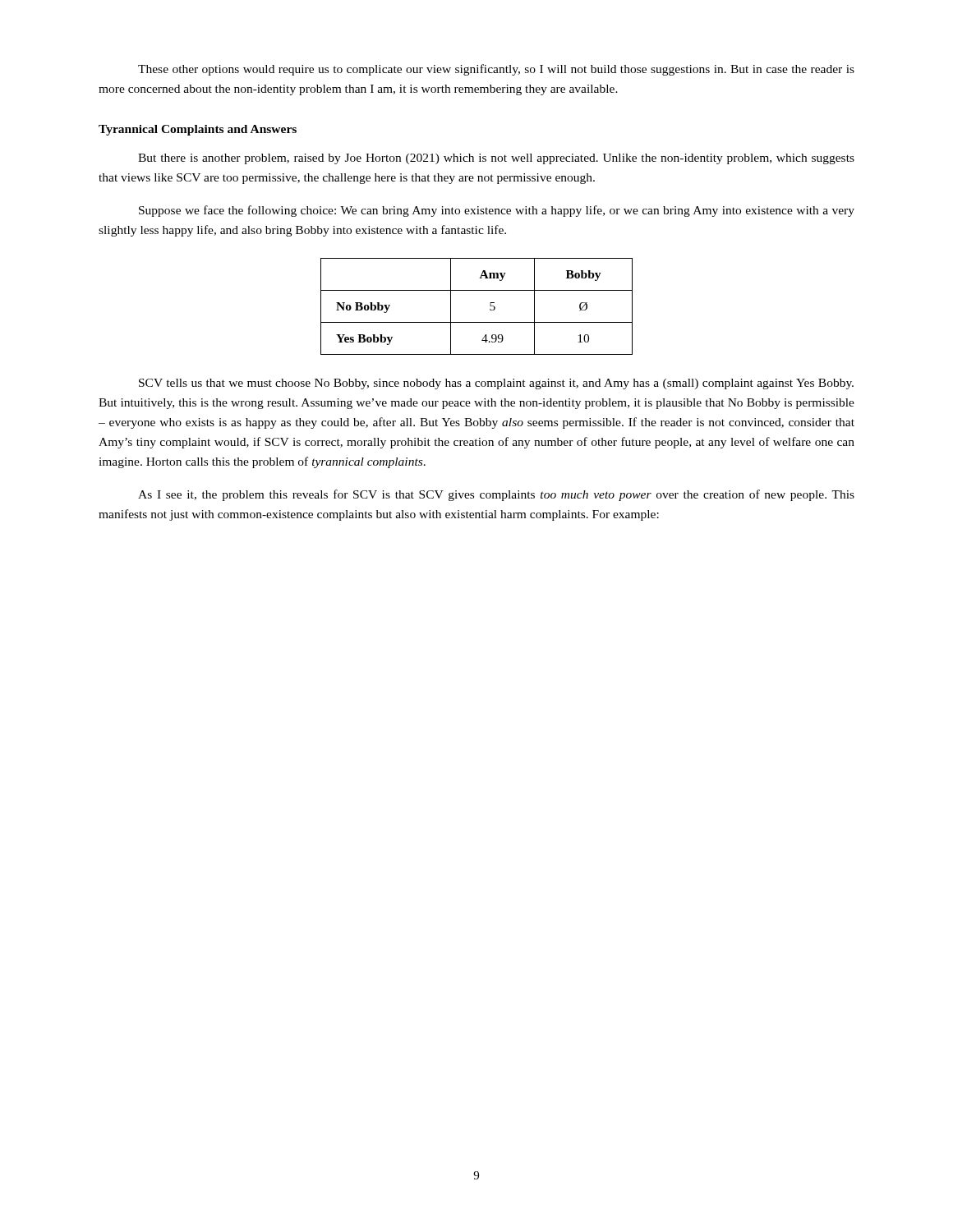Click on the block starting "SCV tells us that we must"
Screen dimensions: 1232x953
click(x=476, y=422)
